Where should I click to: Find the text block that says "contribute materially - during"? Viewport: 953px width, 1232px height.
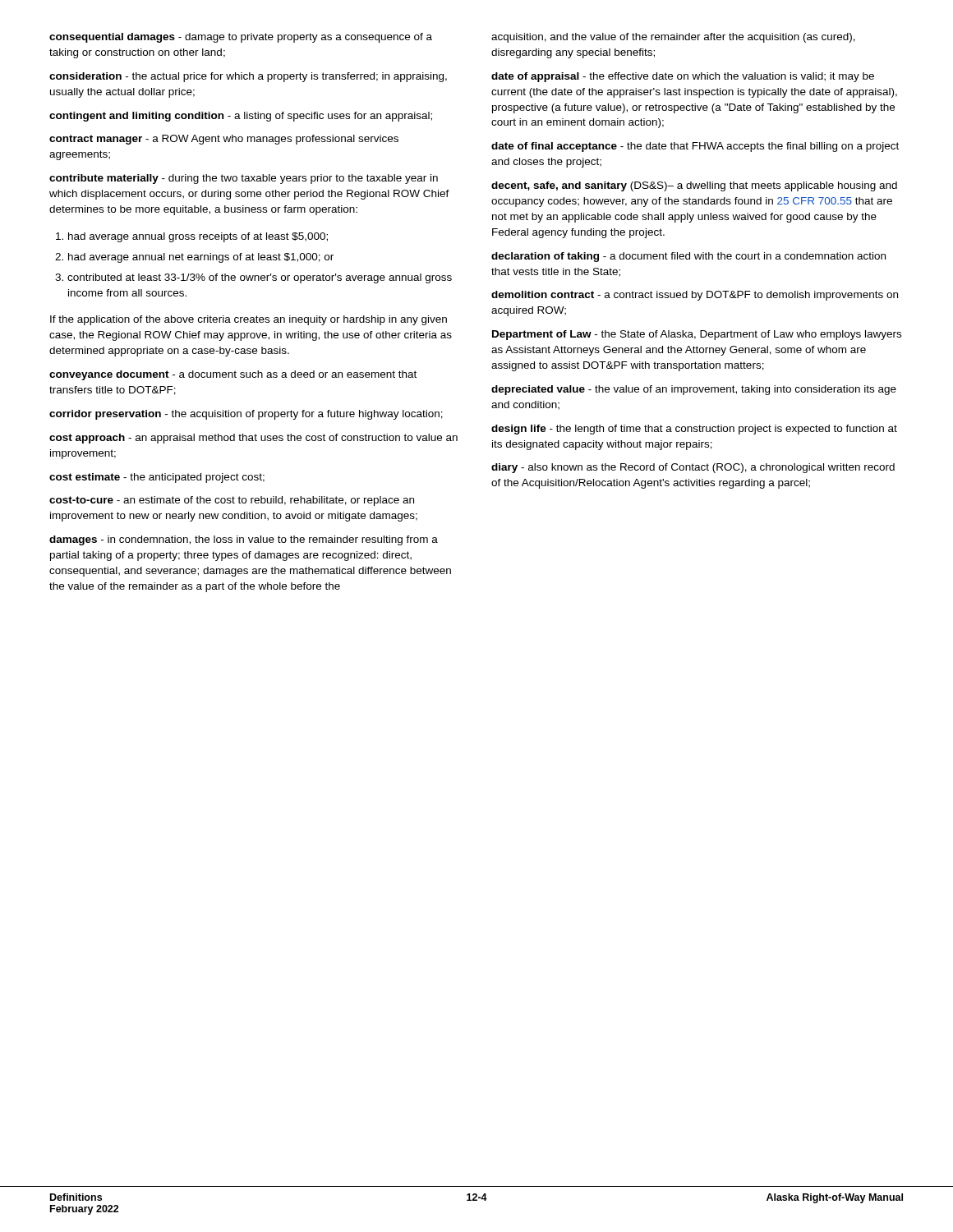pos(249,194)
